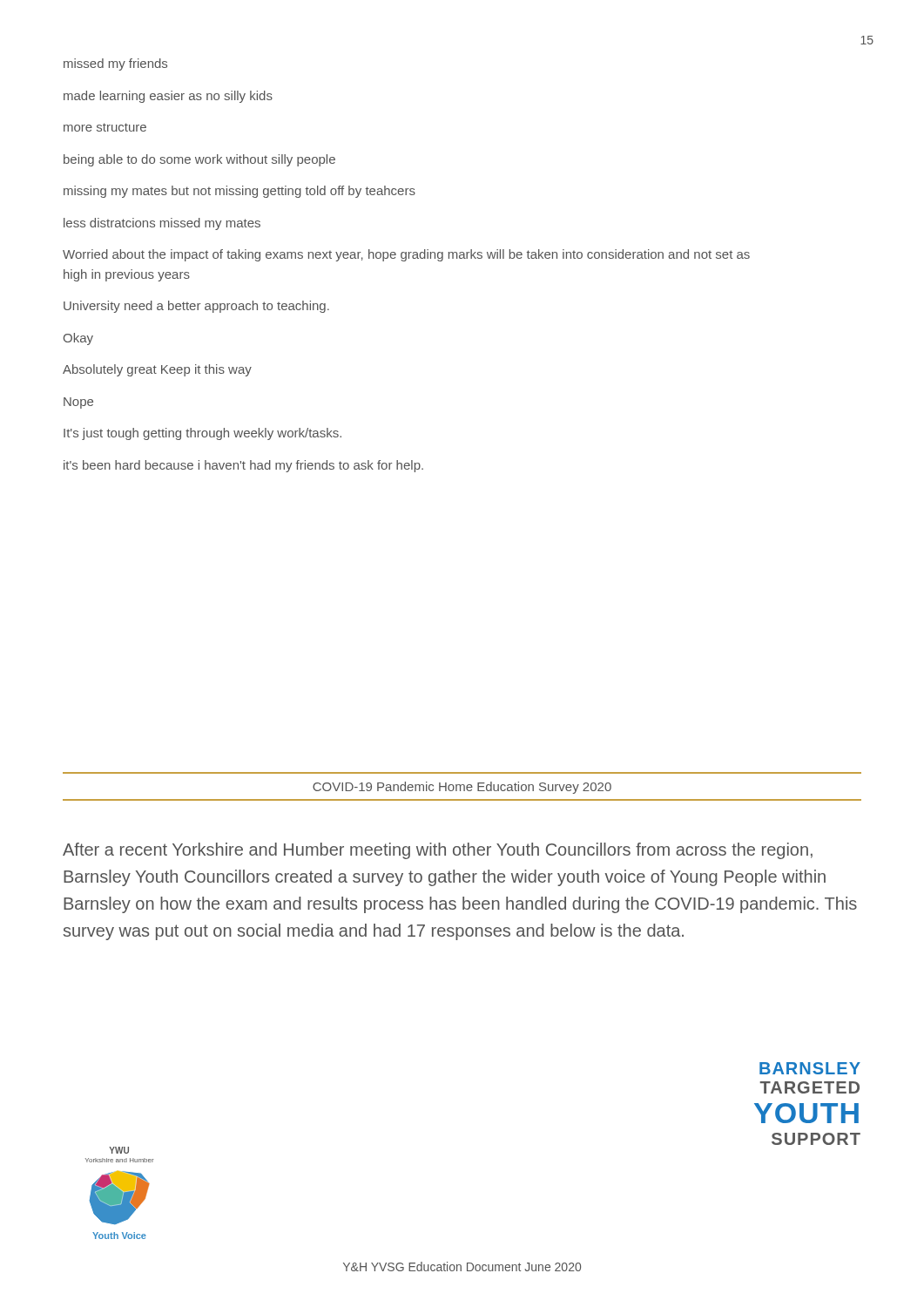Screen dimensions: 1307x924
Task: Locate the block of text that opens with "It's just tough getting"
Action: coord(203,433)
